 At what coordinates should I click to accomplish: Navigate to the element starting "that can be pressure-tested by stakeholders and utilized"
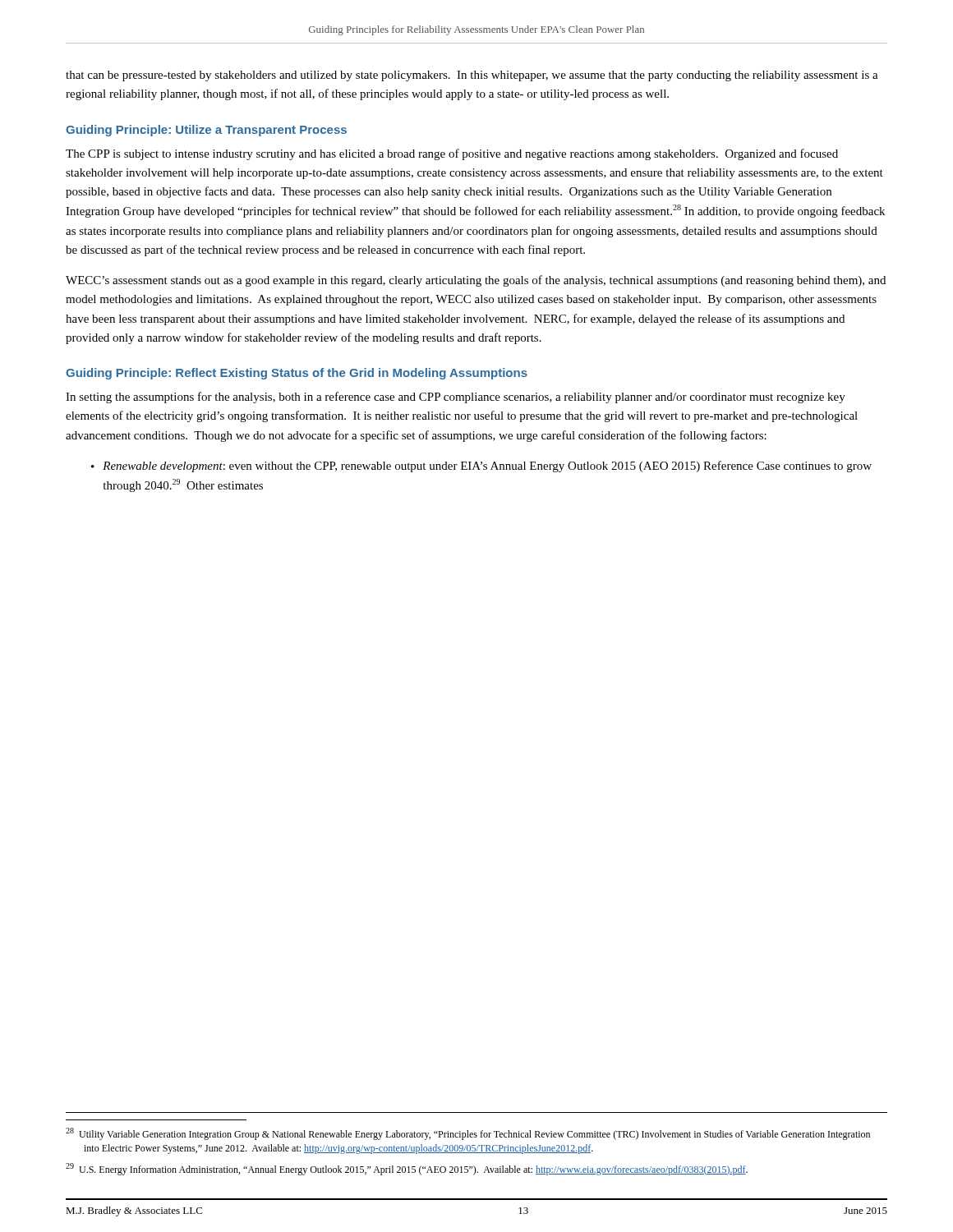pyautogui.click(x=472, y=84)
